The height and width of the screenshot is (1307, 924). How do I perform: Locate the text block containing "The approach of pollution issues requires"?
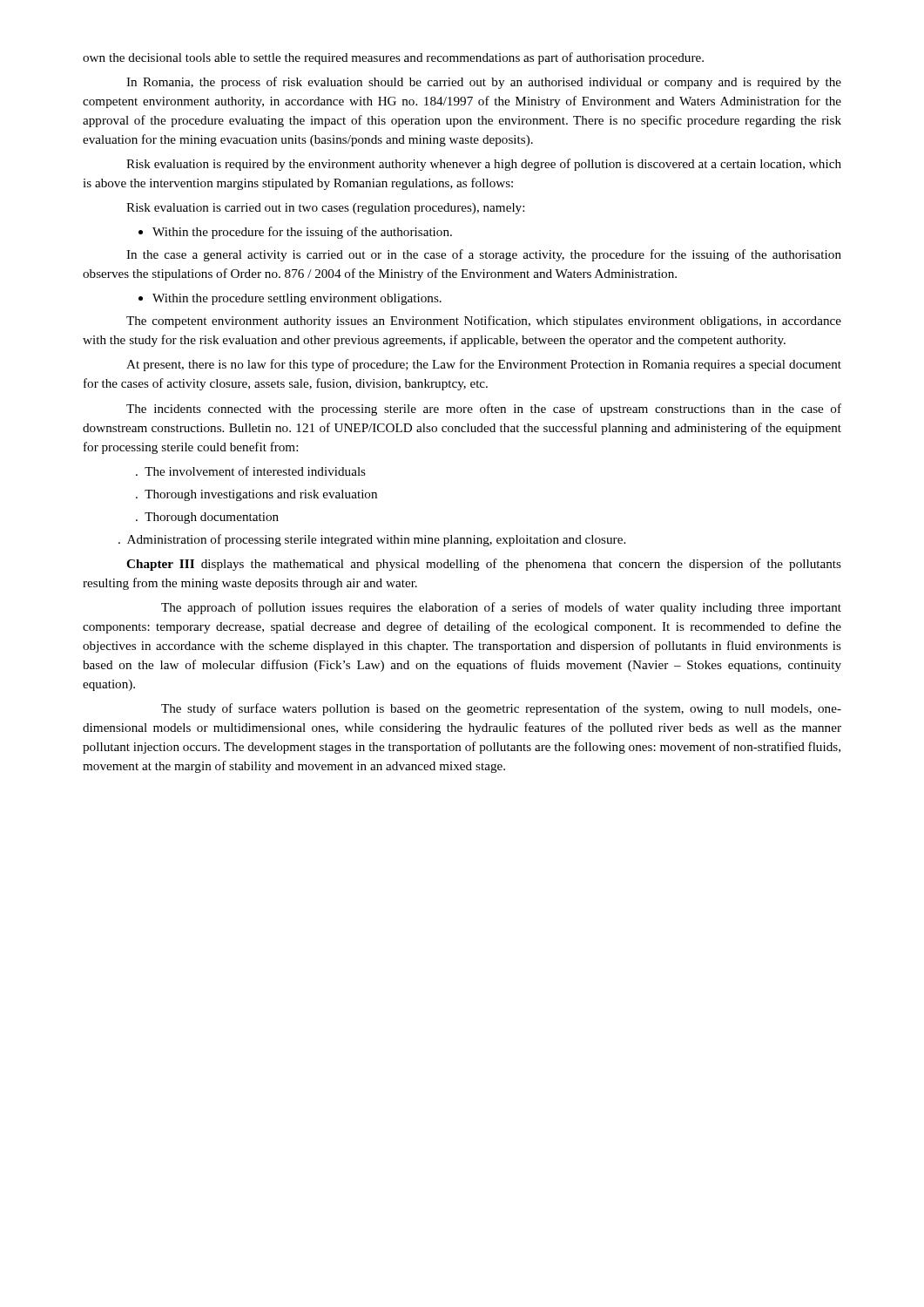coord(462,646)
